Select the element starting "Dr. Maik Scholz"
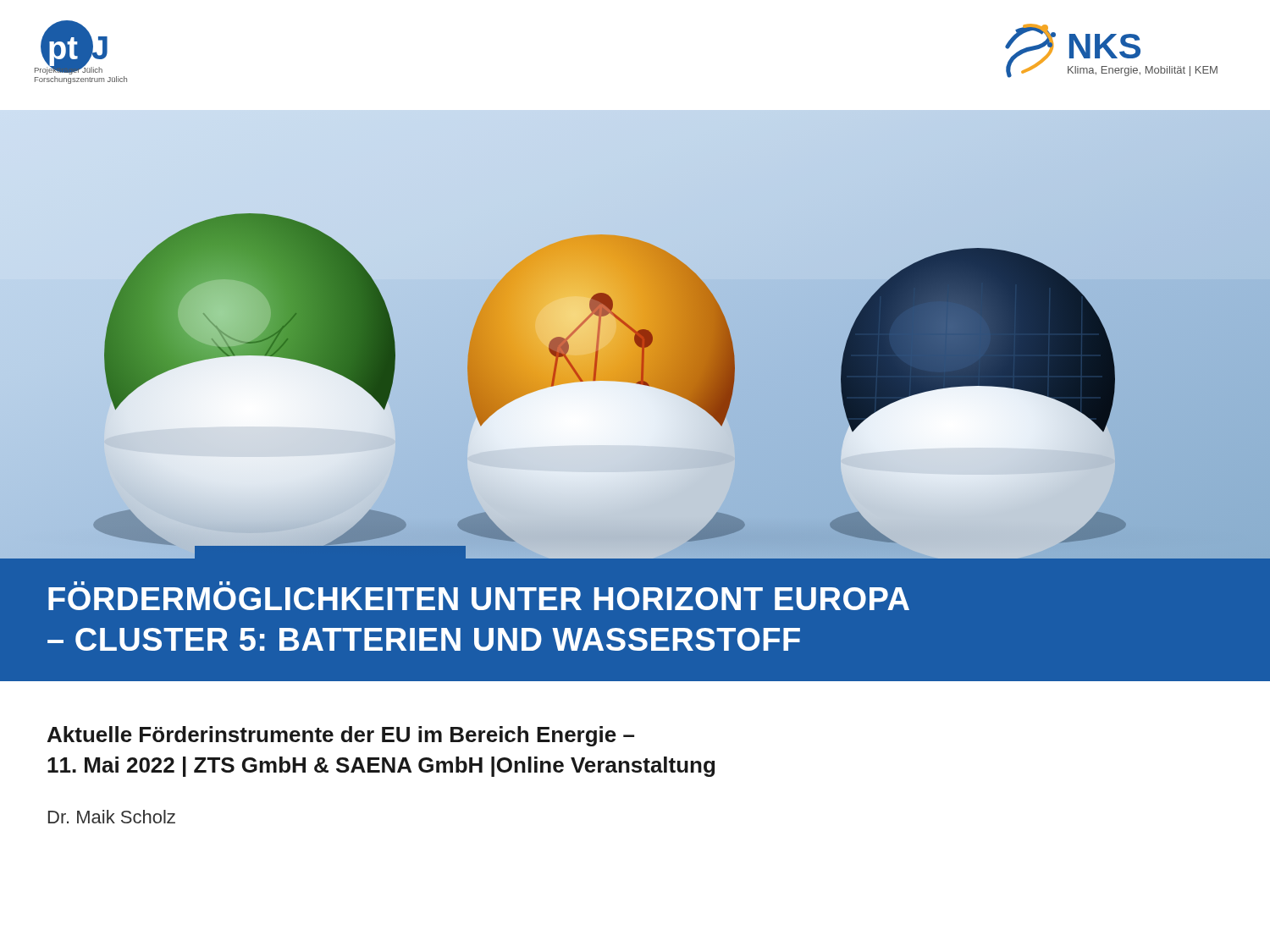Screen dimensions: 952x1270 pyautogui.click(x=111, y=817)
